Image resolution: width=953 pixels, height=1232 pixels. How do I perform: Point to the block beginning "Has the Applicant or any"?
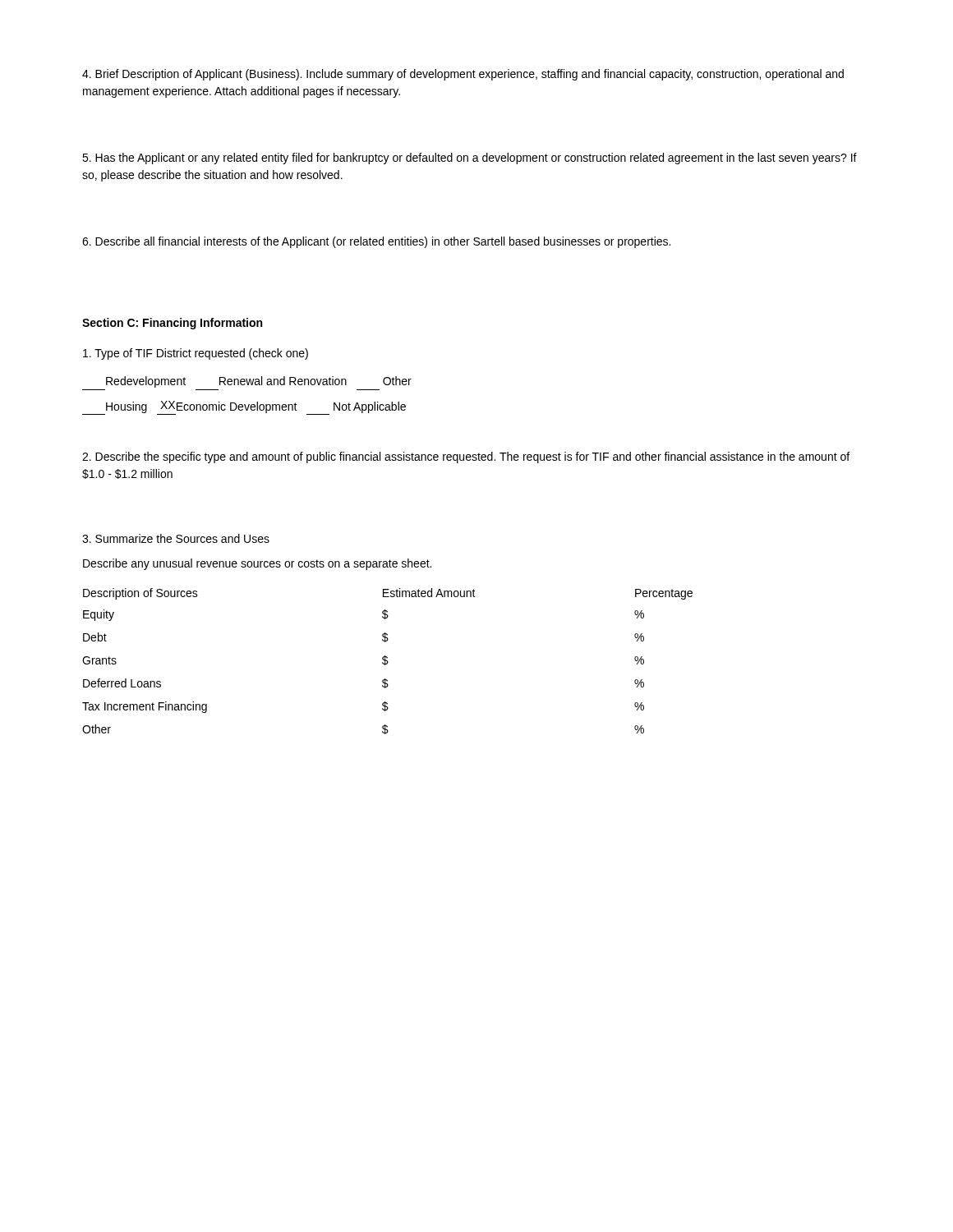coord(476,167)
